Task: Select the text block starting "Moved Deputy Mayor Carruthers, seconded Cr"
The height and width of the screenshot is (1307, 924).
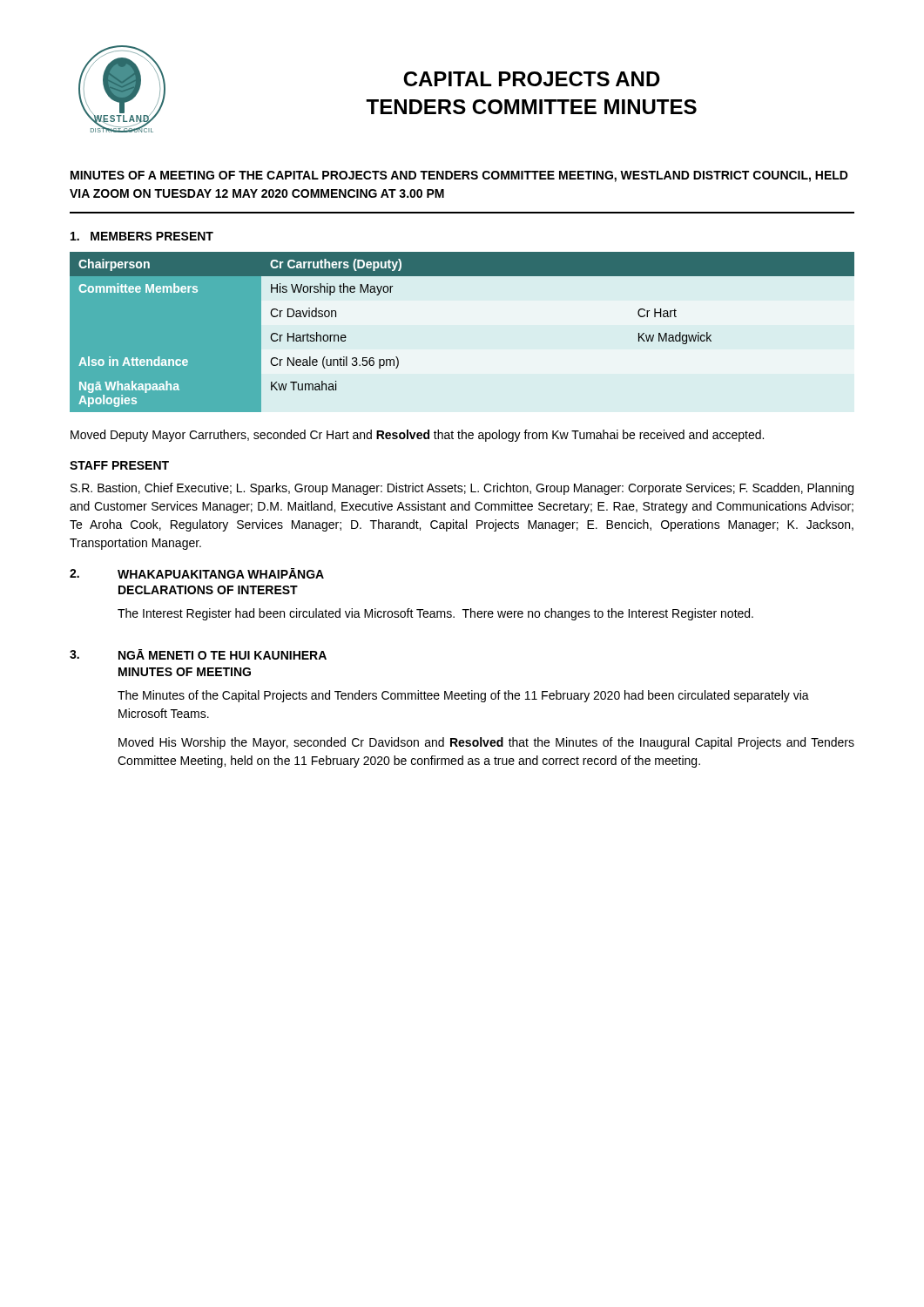Action: [417, 435]
